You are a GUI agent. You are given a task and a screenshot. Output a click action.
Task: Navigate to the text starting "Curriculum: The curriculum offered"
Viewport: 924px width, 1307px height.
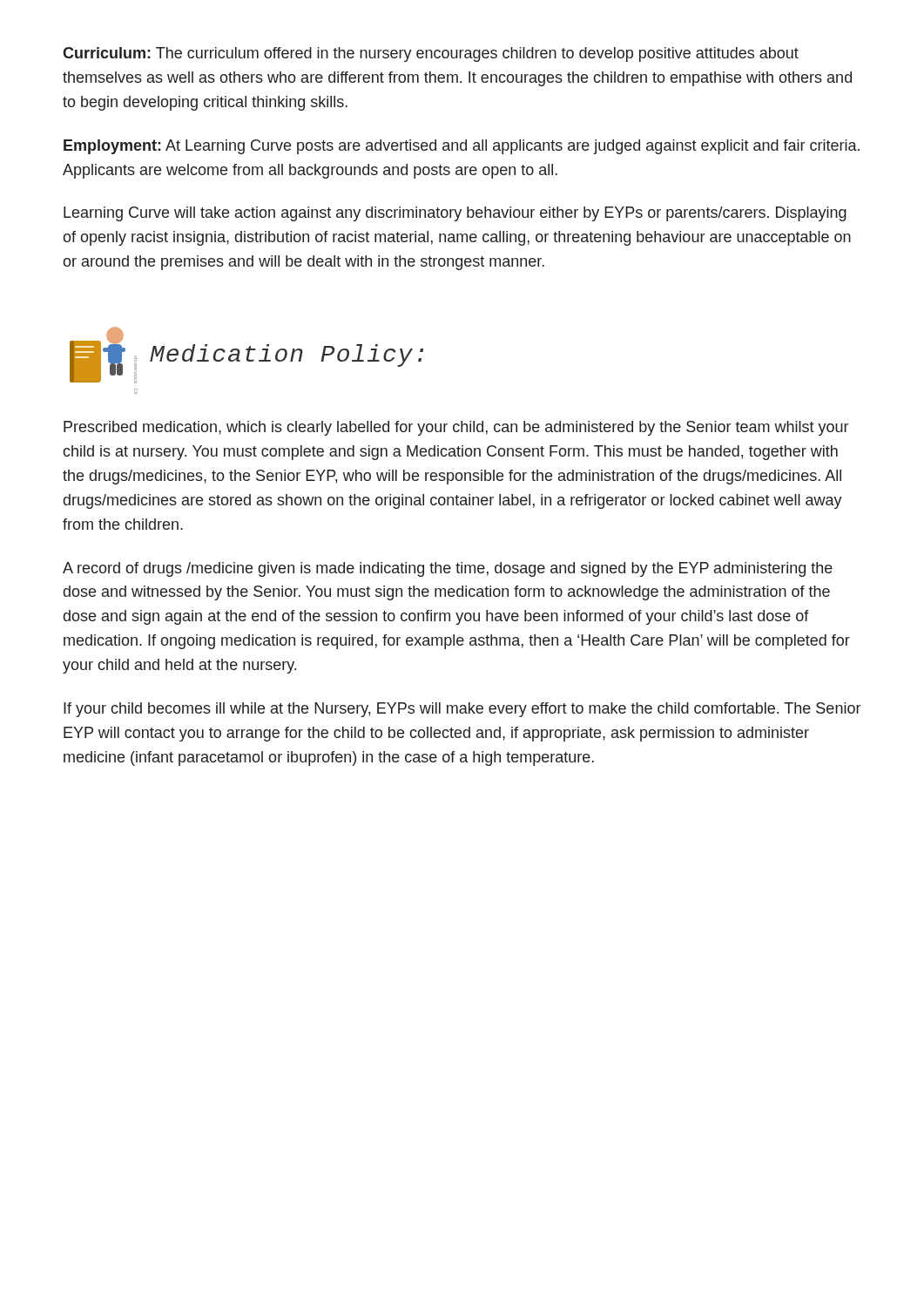[458, 77]
